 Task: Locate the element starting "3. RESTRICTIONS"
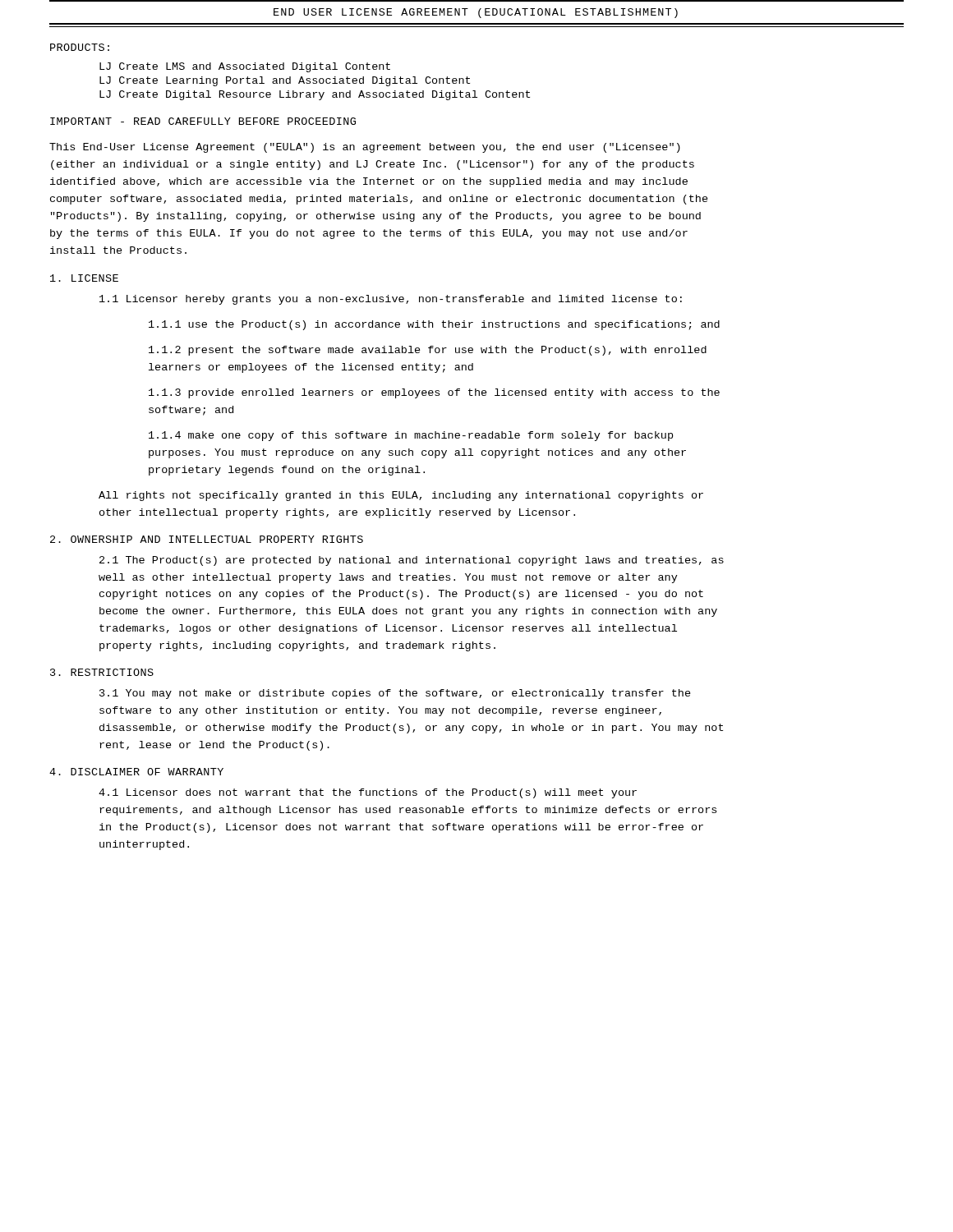click(102, 673)
